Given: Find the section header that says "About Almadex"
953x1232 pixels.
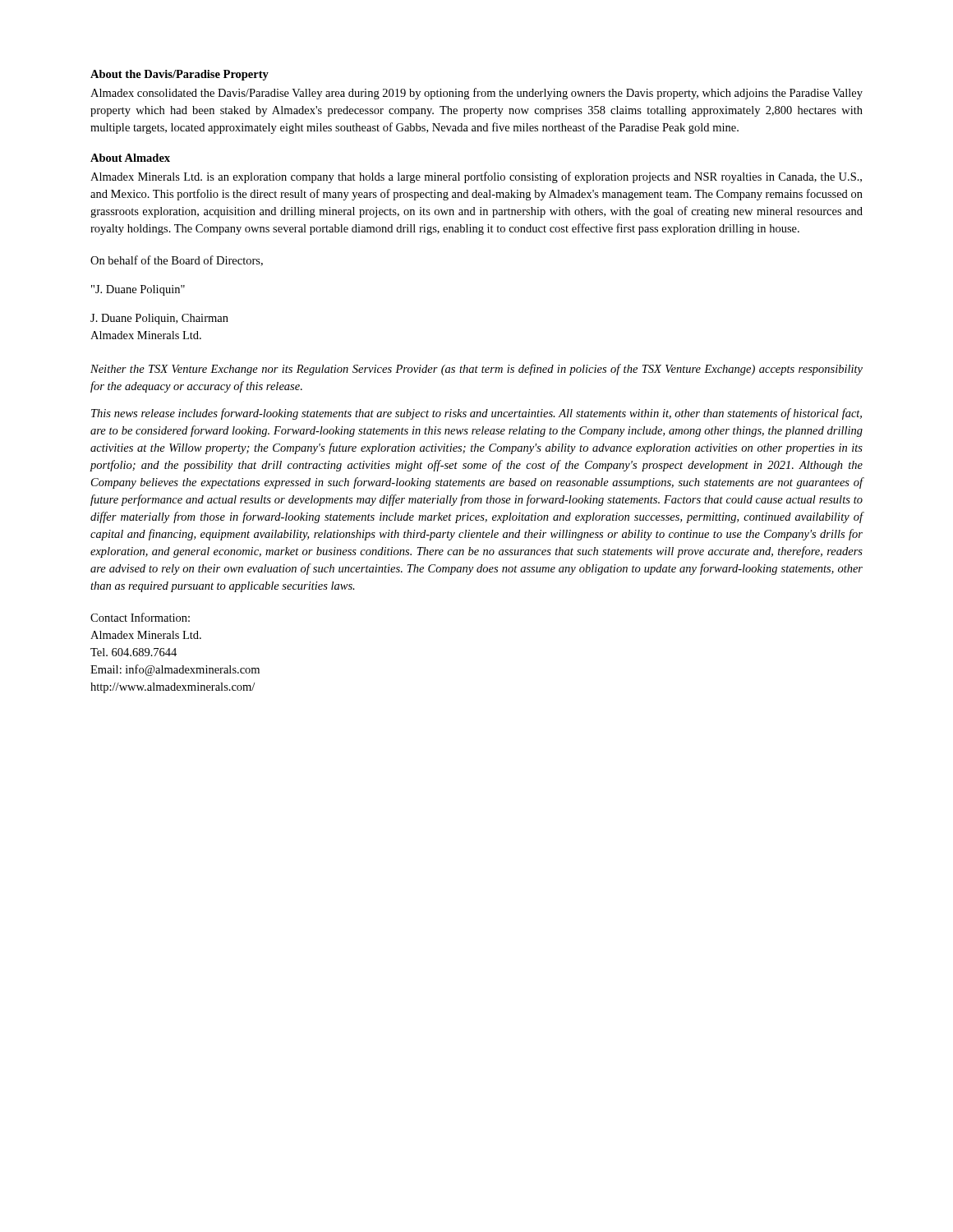Looking at the screenshot, I should (x=130, y=158).
